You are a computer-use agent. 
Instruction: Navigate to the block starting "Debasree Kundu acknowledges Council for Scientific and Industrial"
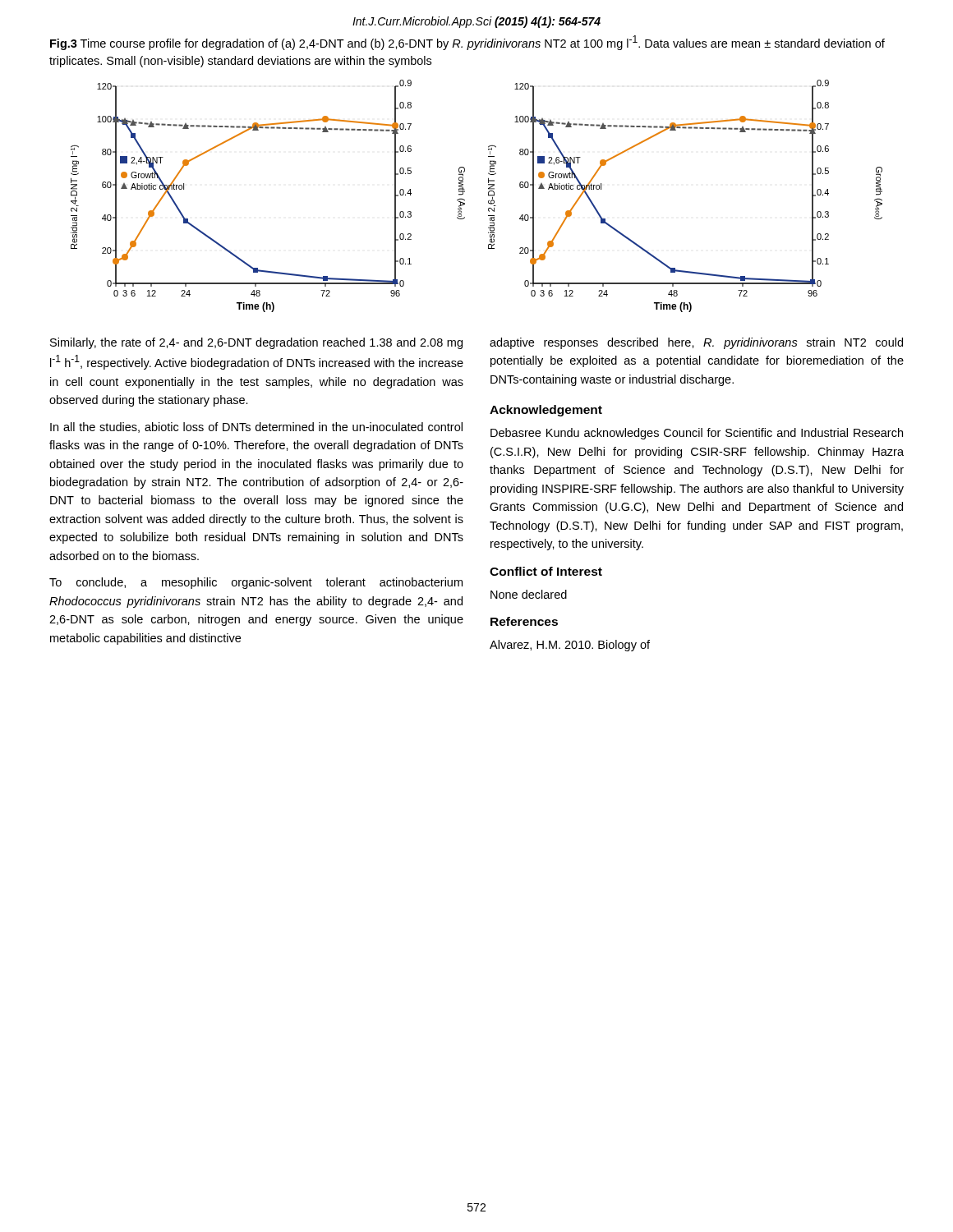(697, 488)
